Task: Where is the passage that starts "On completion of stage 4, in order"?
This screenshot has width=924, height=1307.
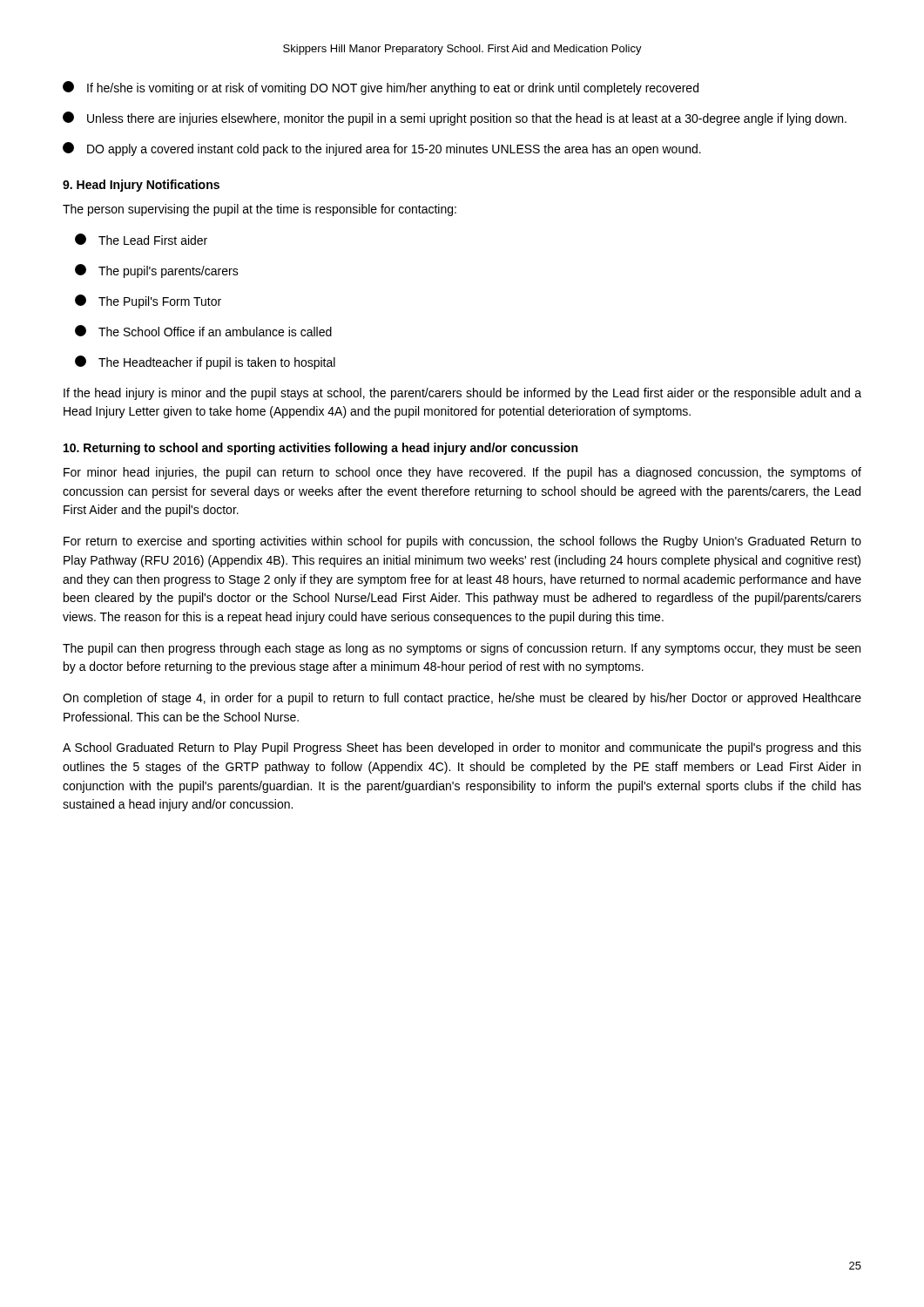Action: tap(462, 707)
